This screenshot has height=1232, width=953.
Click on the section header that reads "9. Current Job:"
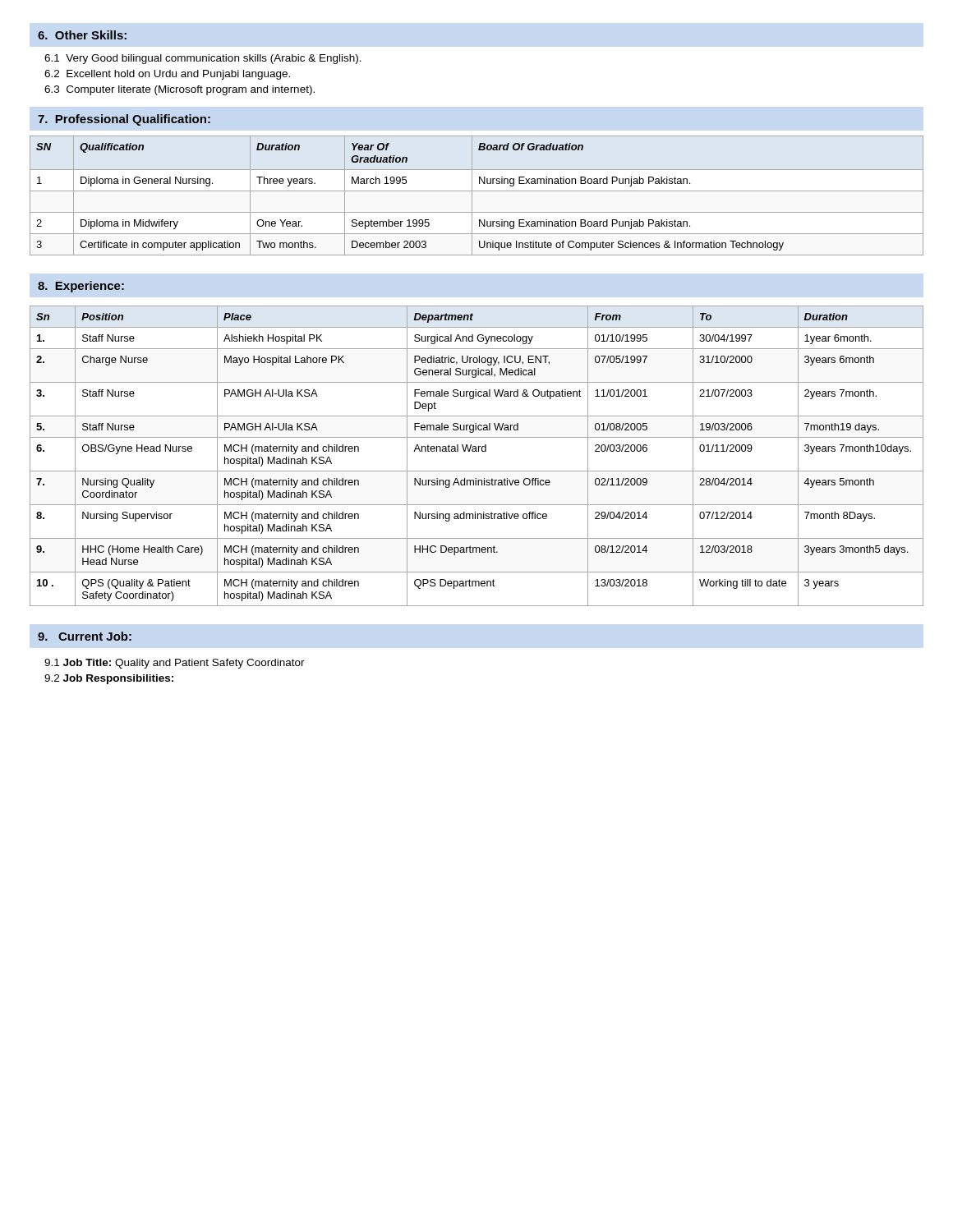[x=85, y=636]
